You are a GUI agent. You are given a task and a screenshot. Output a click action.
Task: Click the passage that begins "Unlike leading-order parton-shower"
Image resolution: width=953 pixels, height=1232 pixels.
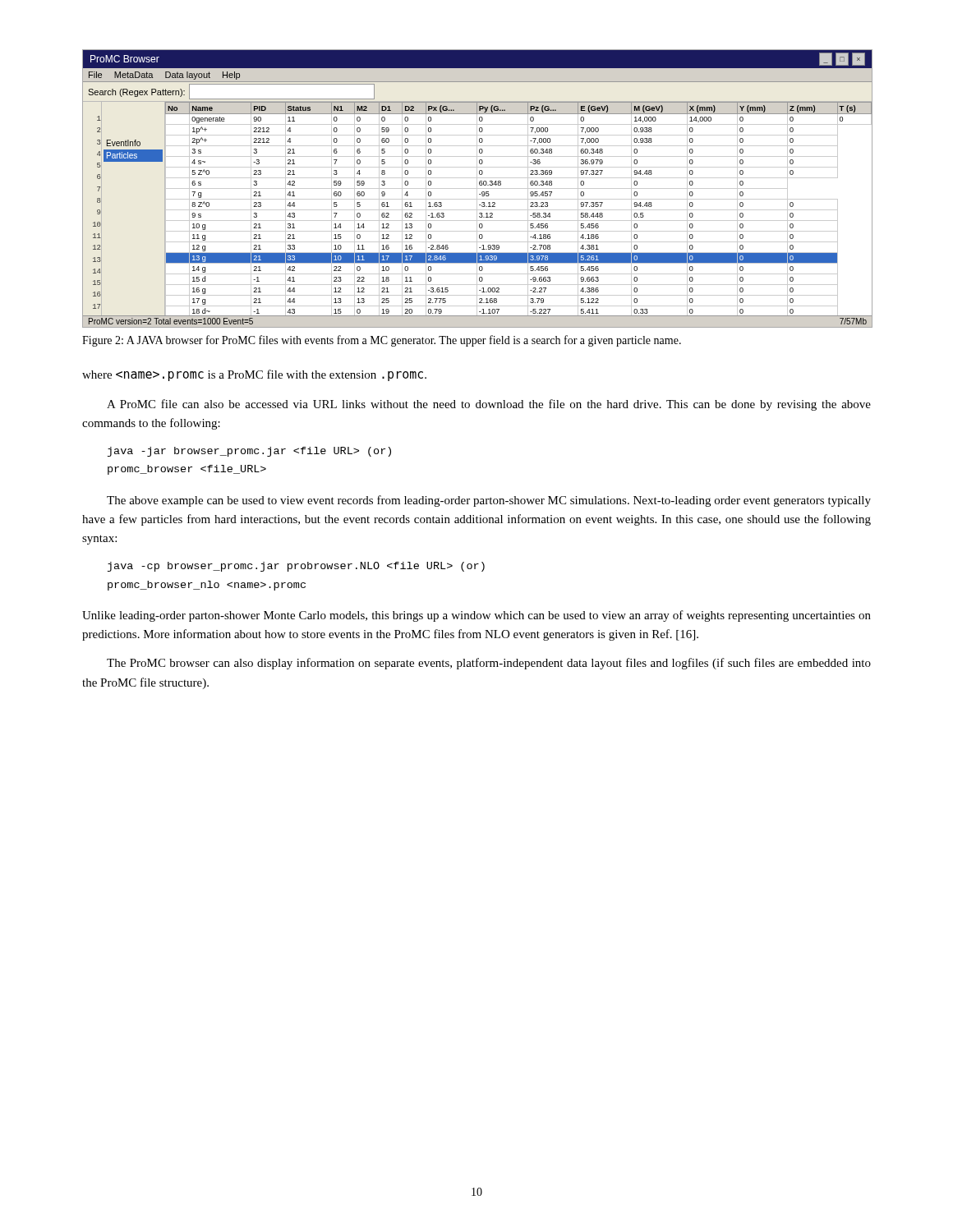coord(476,625)
